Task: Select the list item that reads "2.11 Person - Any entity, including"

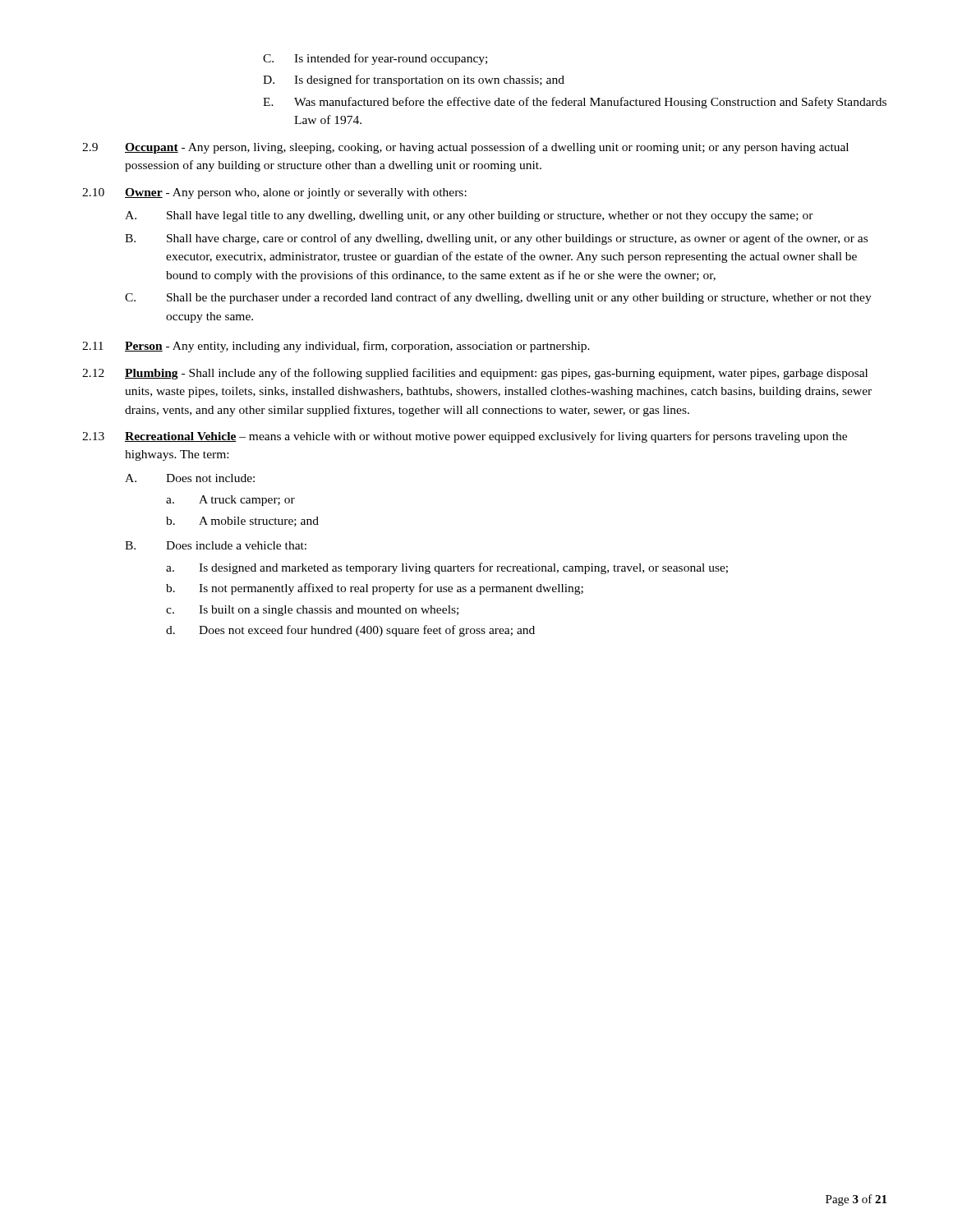Action: pyautogui.click(x=485, y=346)
